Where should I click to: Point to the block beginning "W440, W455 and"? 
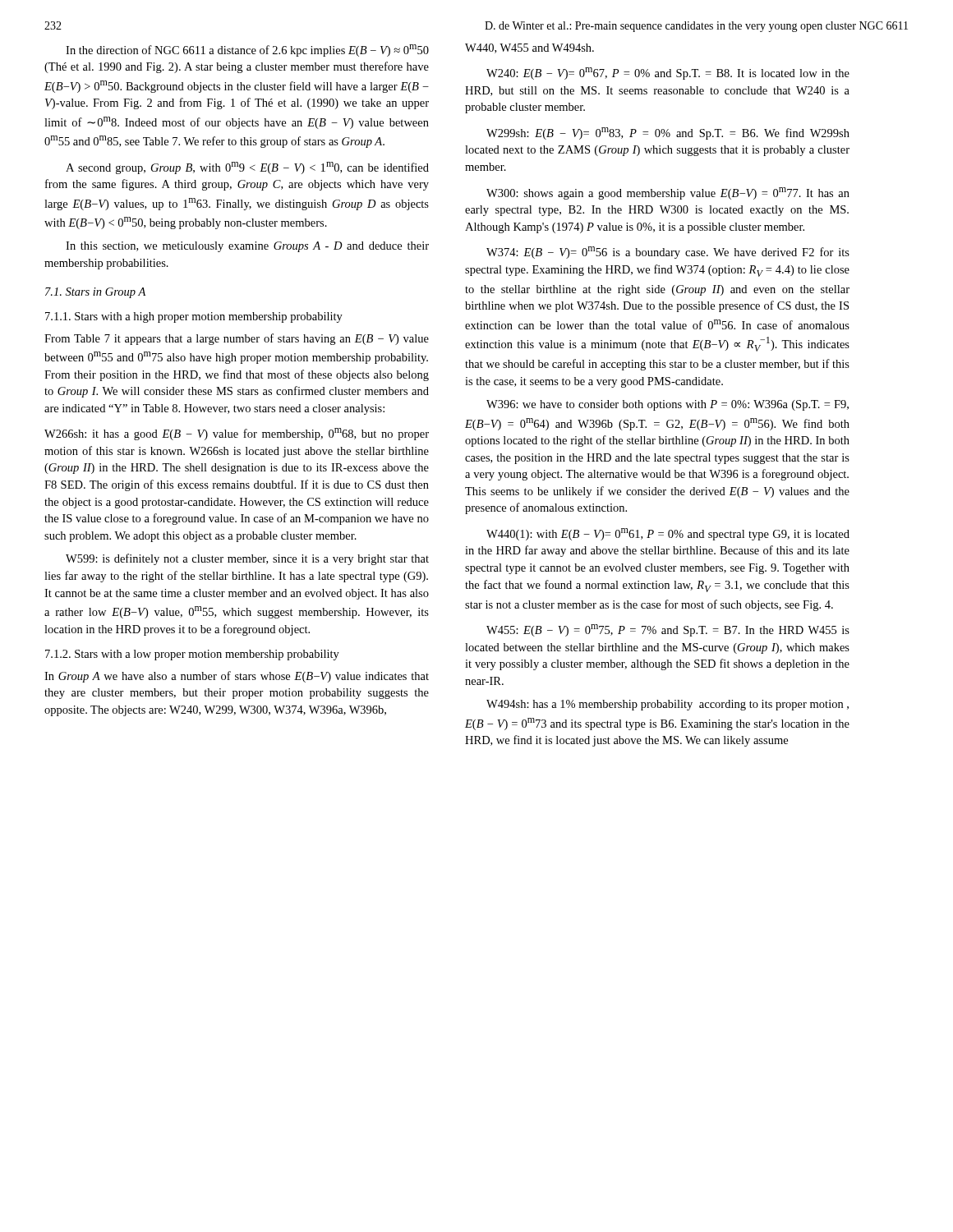click(529, 48)
